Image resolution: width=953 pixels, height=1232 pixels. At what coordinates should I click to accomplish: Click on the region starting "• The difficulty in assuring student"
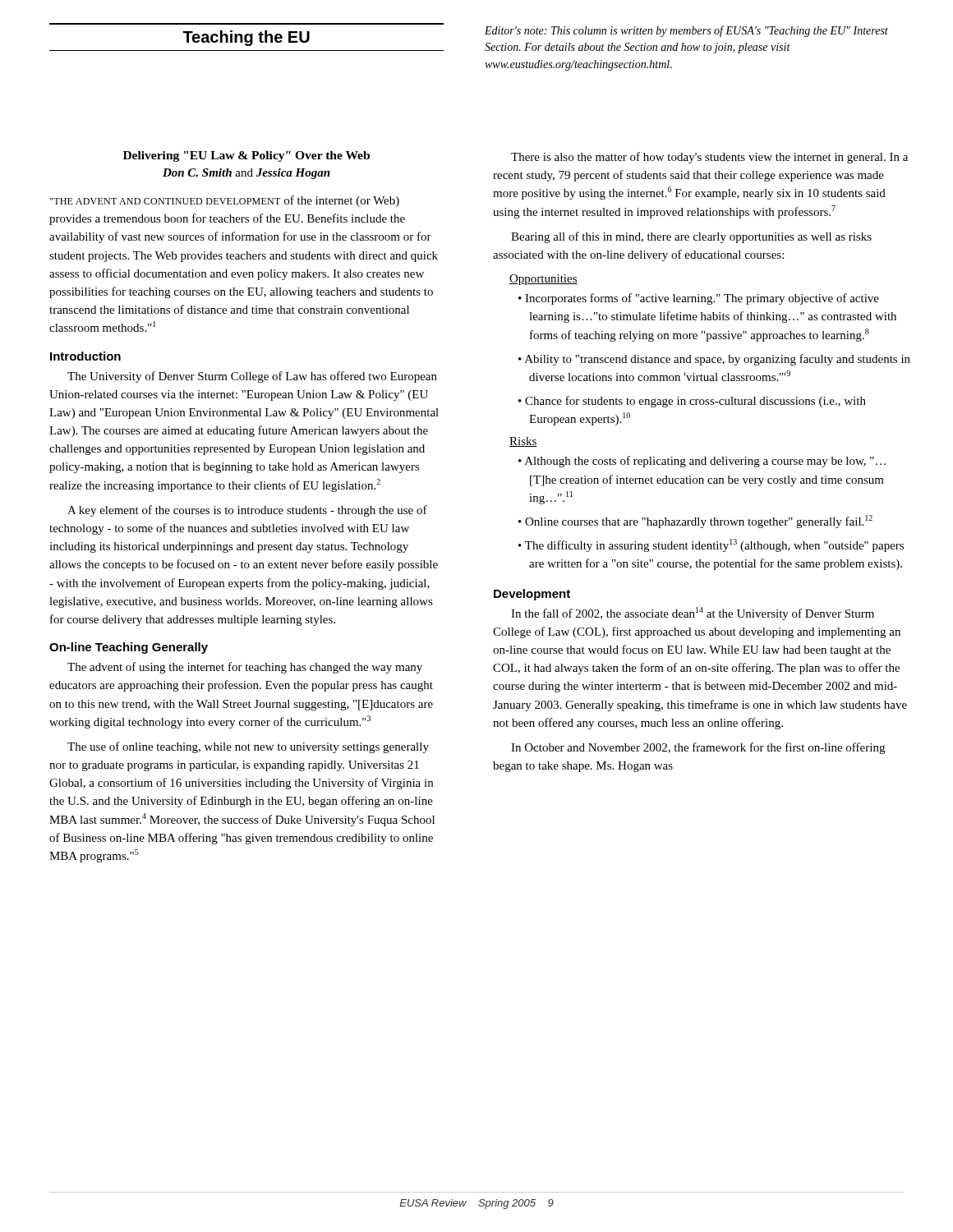tap(711, 554)
